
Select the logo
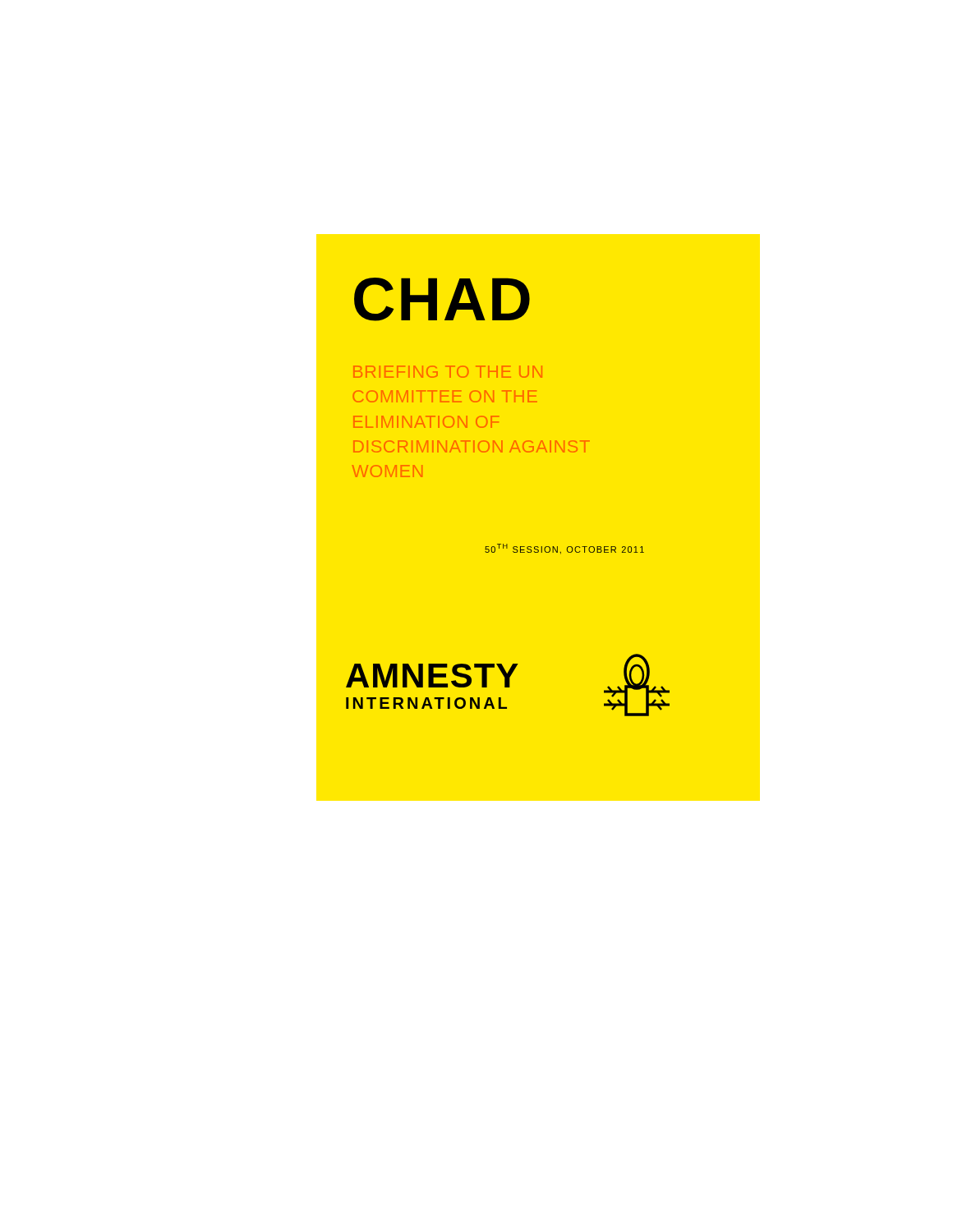pyautogui.click(x=546, y=686)
